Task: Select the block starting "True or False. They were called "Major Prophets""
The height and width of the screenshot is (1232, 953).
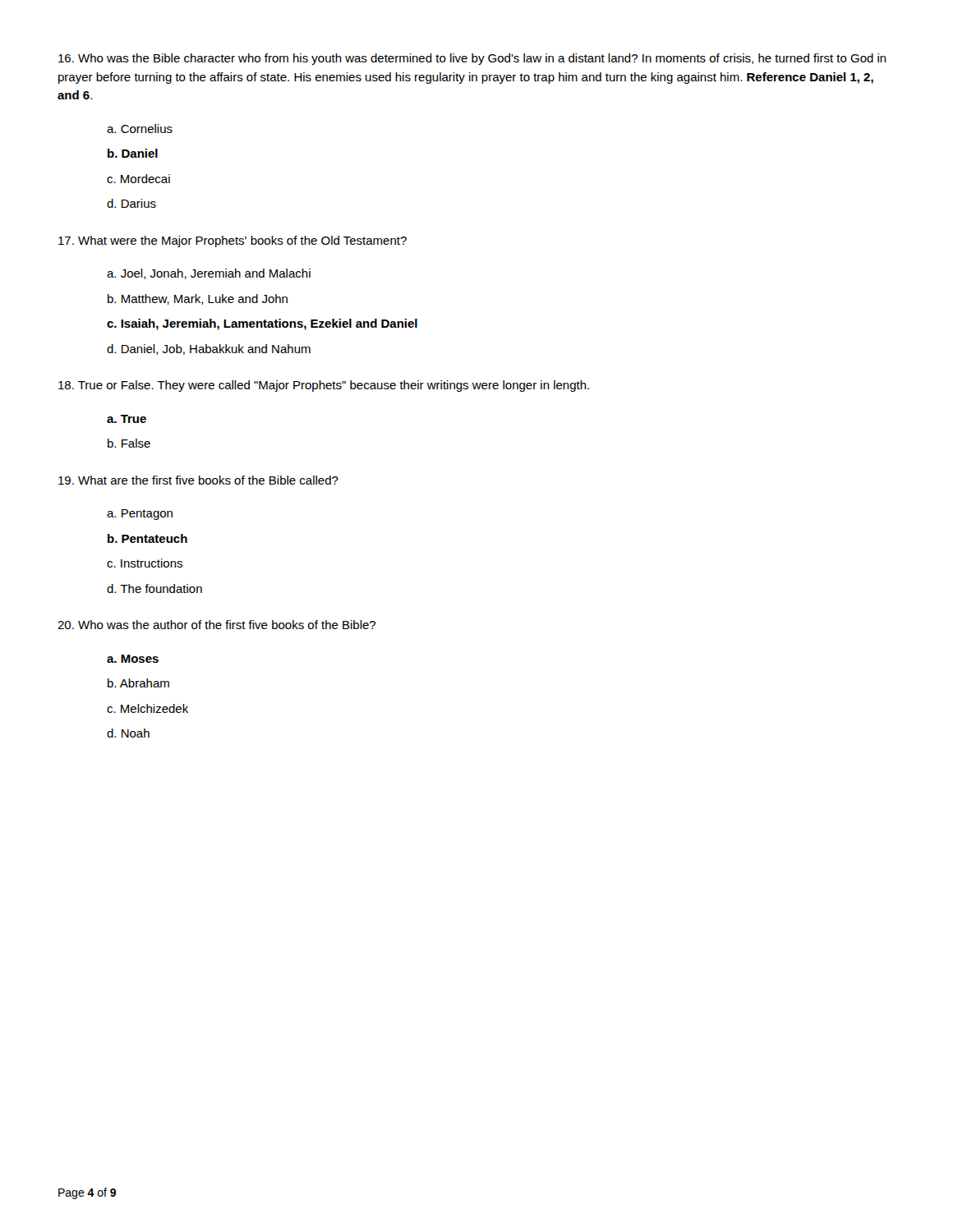Action: pyautogui.click(x=324, y=385)
